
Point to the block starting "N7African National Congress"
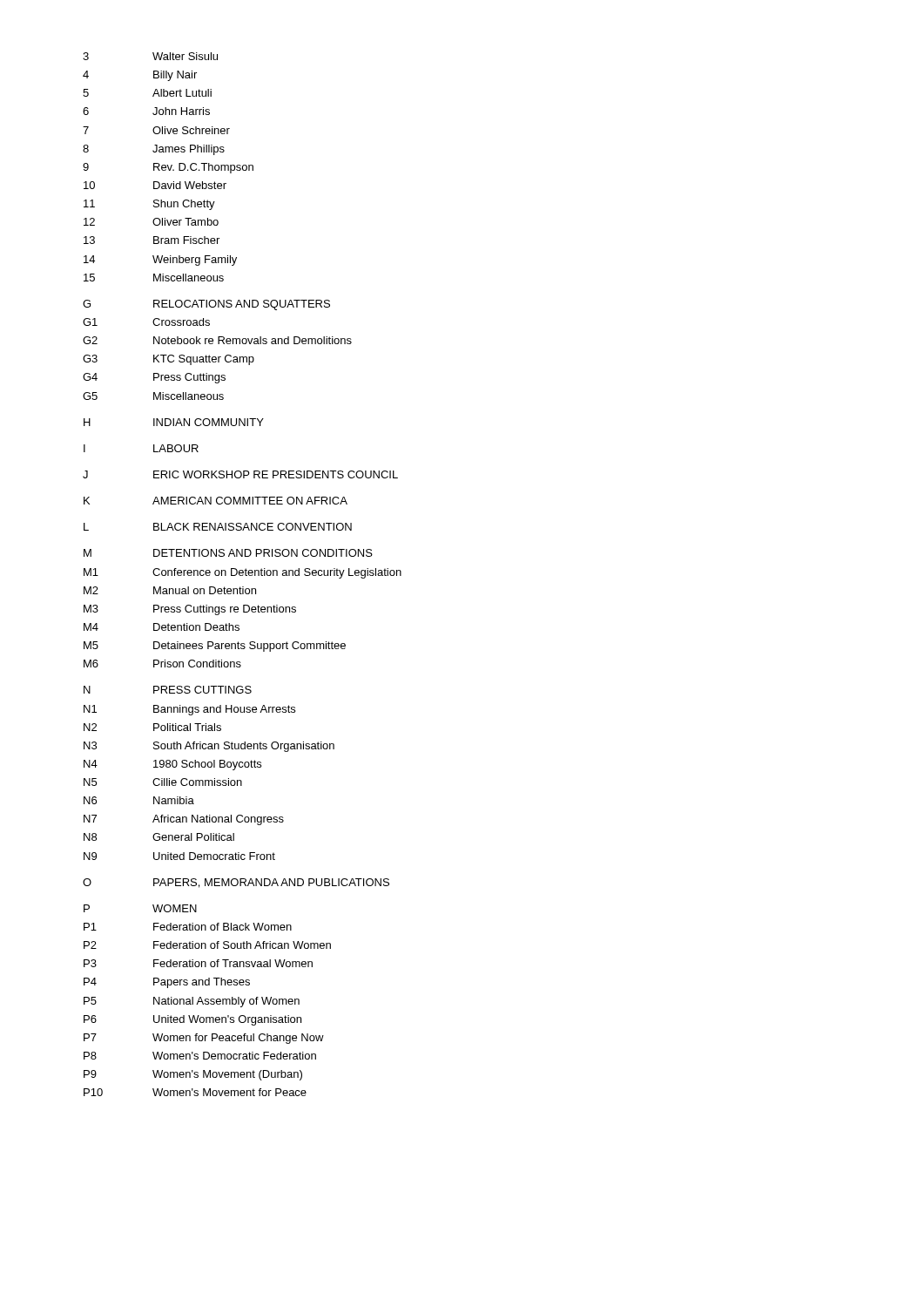(x=183, y=819)
